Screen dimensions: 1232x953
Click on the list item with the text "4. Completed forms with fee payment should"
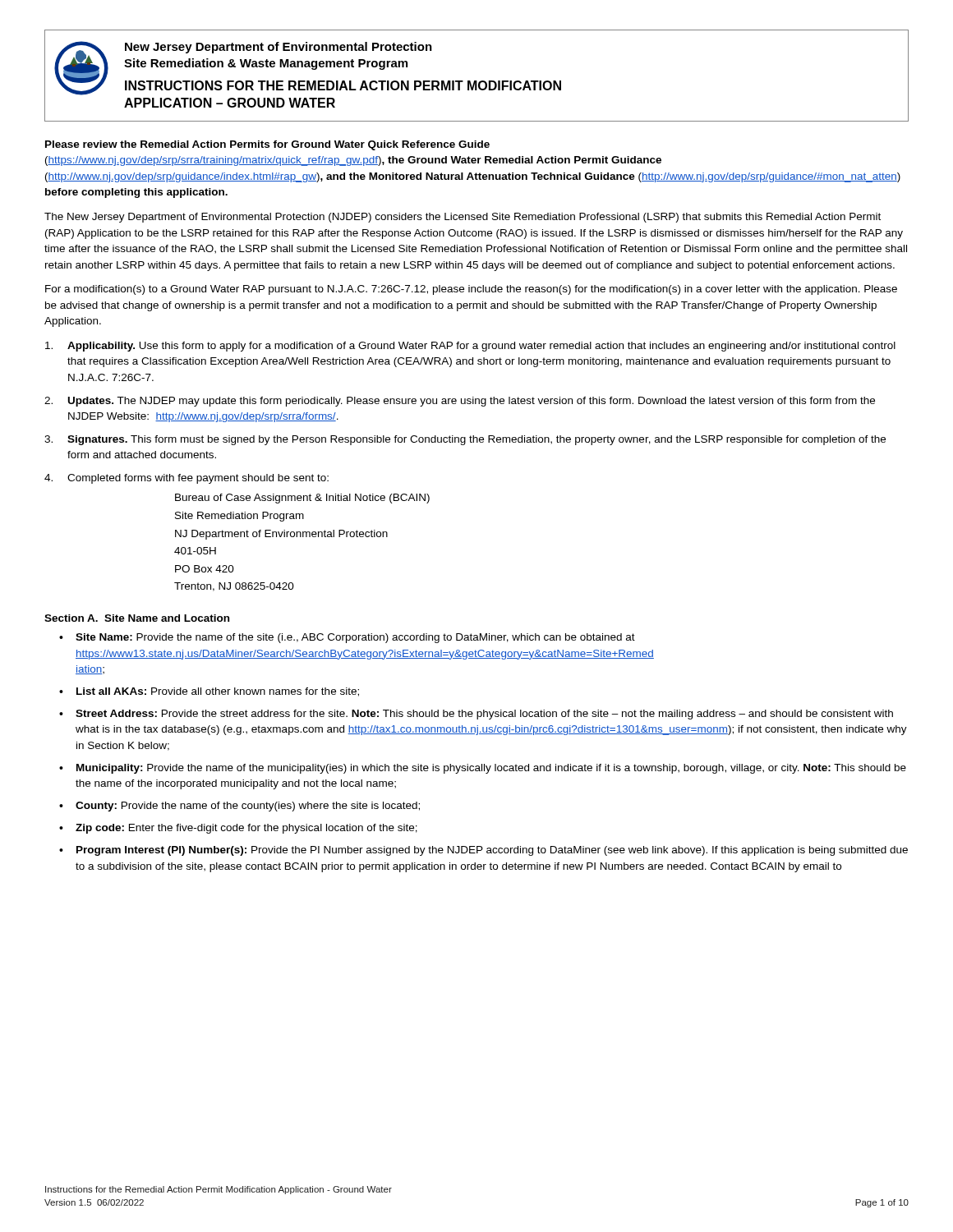[186, 479]
